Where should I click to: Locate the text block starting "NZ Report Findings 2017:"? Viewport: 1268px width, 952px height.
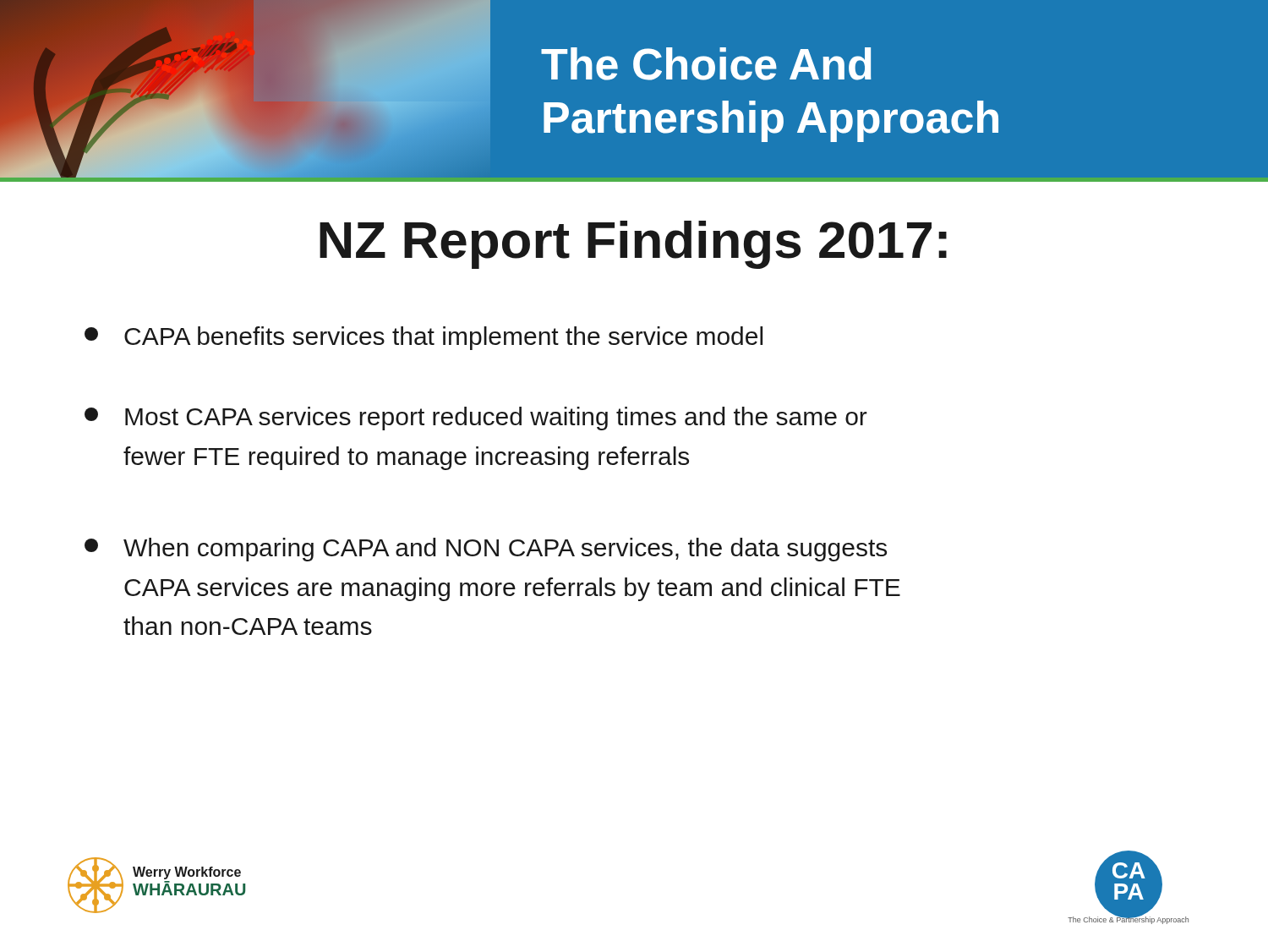point(634,240)
